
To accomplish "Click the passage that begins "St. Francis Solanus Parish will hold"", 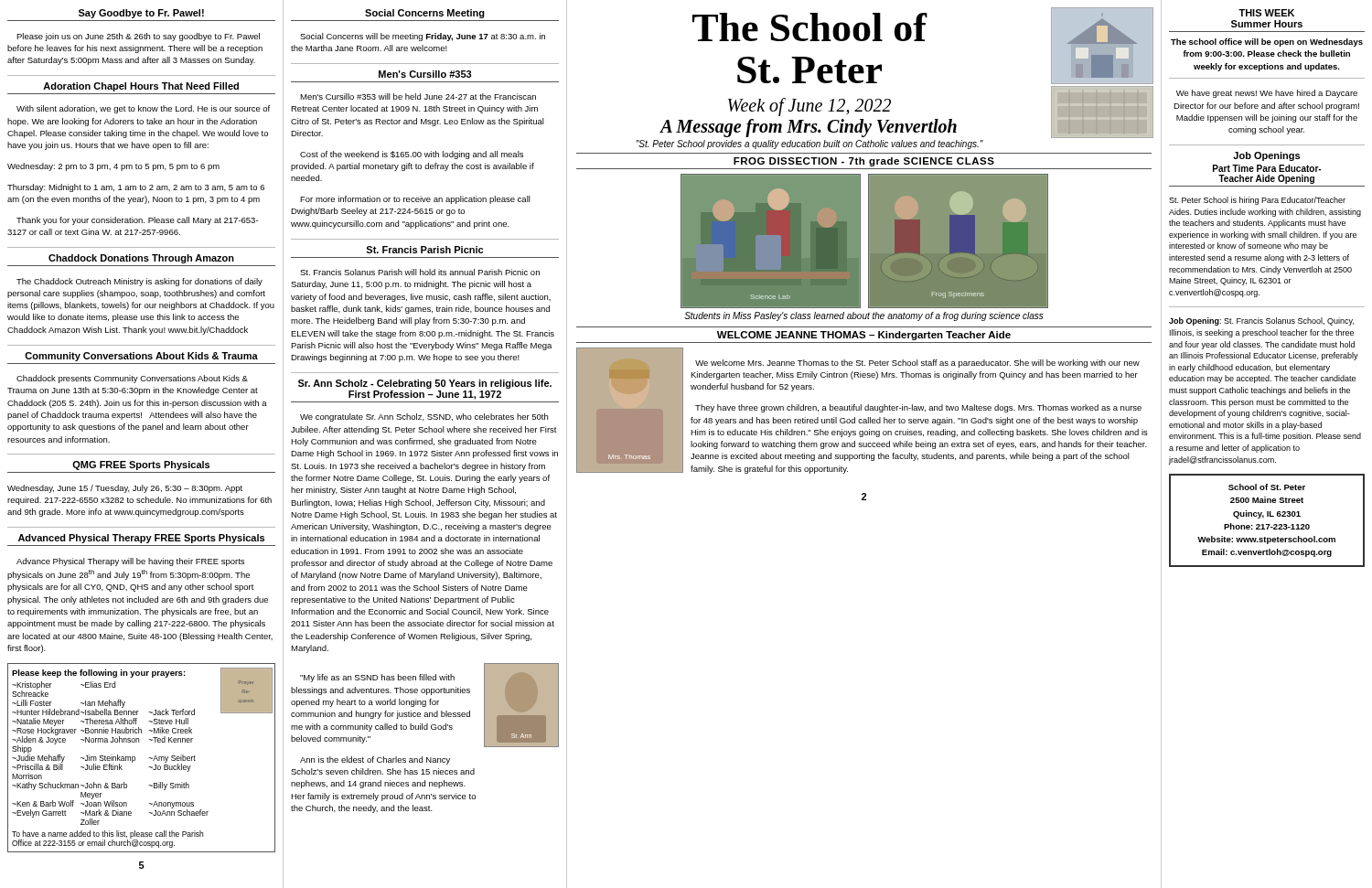I will 425,315.
